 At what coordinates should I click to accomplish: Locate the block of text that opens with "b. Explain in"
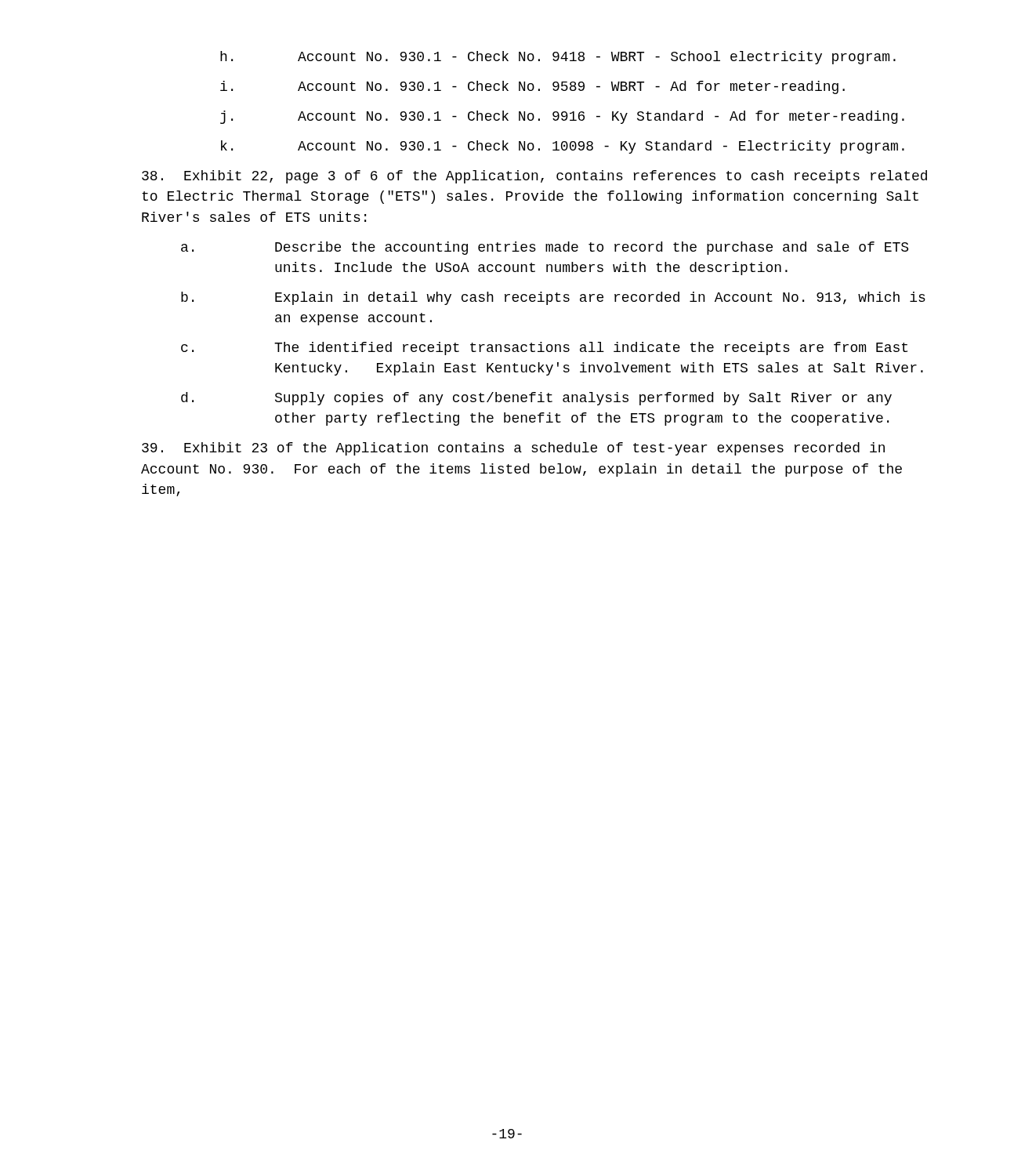[x=515, y=308]
